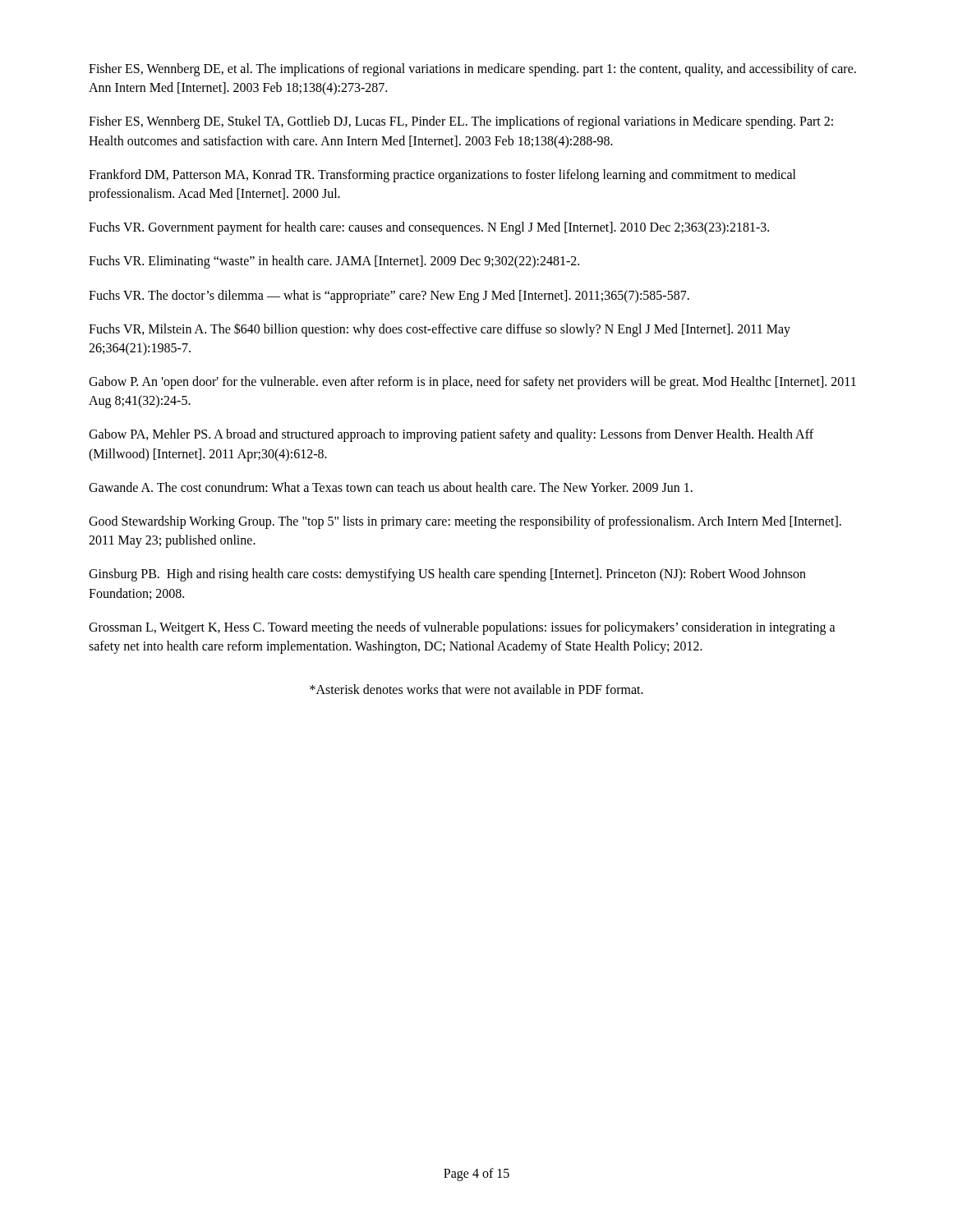
Task: Click on the list item with the text "Fuchs VR. Eliminating “waste” in"
Action: [334, 261]
